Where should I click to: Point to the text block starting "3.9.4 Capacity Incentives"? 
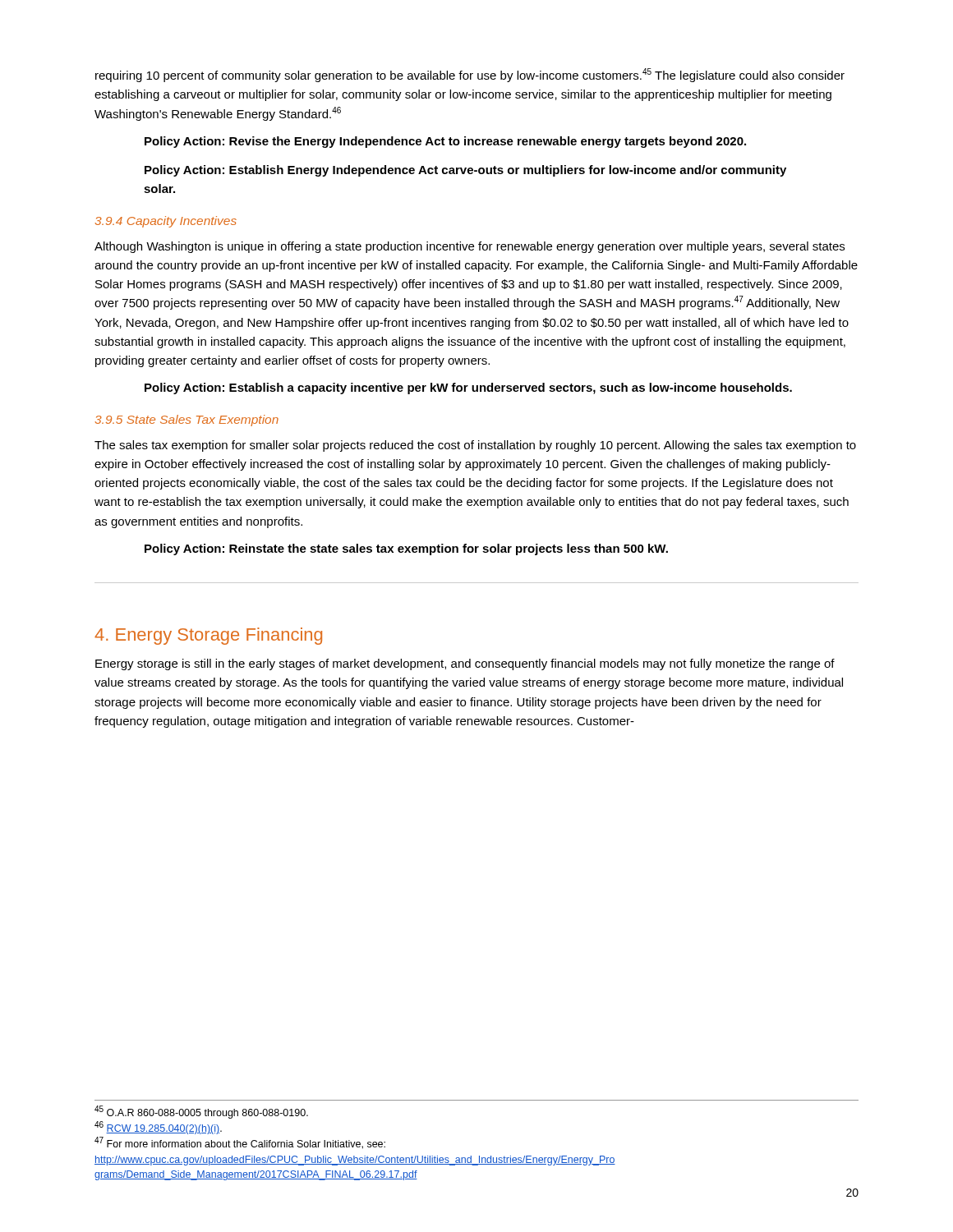pyautogui.click(x=166, y=220)
